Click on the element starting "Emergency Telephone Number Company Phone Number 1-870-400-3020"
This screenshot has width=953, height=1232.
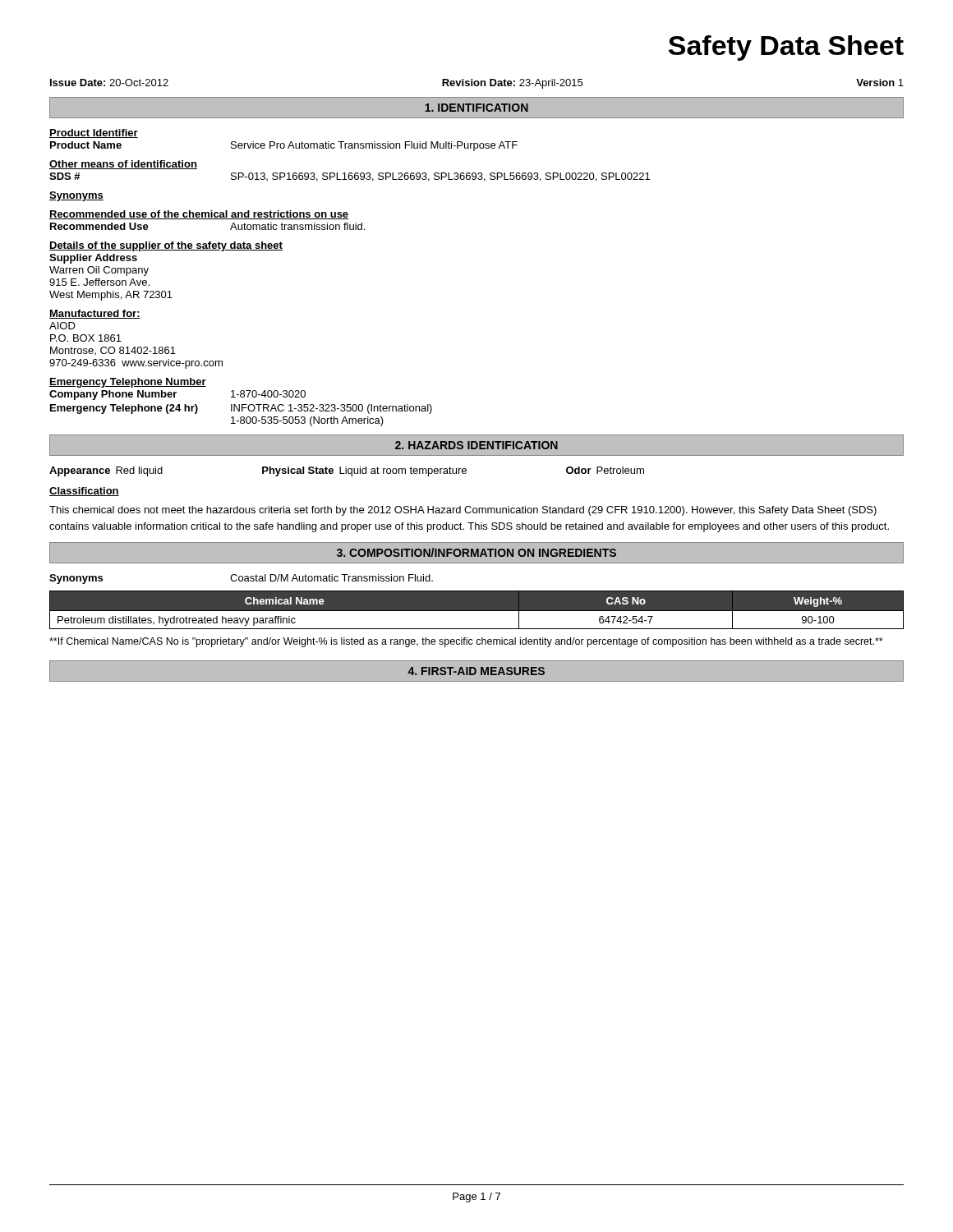point(128,383)
